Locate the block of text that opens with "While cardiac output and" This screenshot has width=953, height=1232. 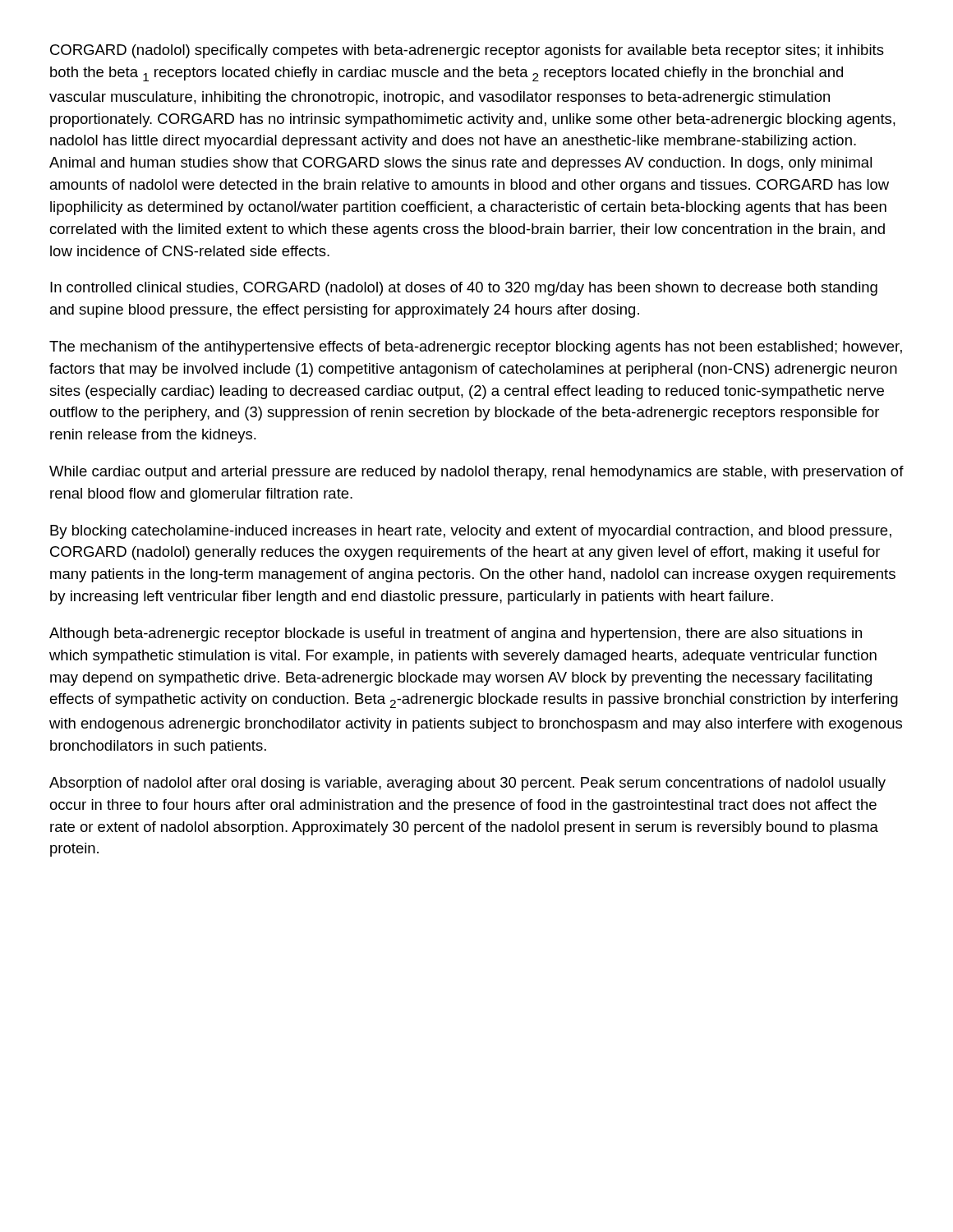pos(476,482)
